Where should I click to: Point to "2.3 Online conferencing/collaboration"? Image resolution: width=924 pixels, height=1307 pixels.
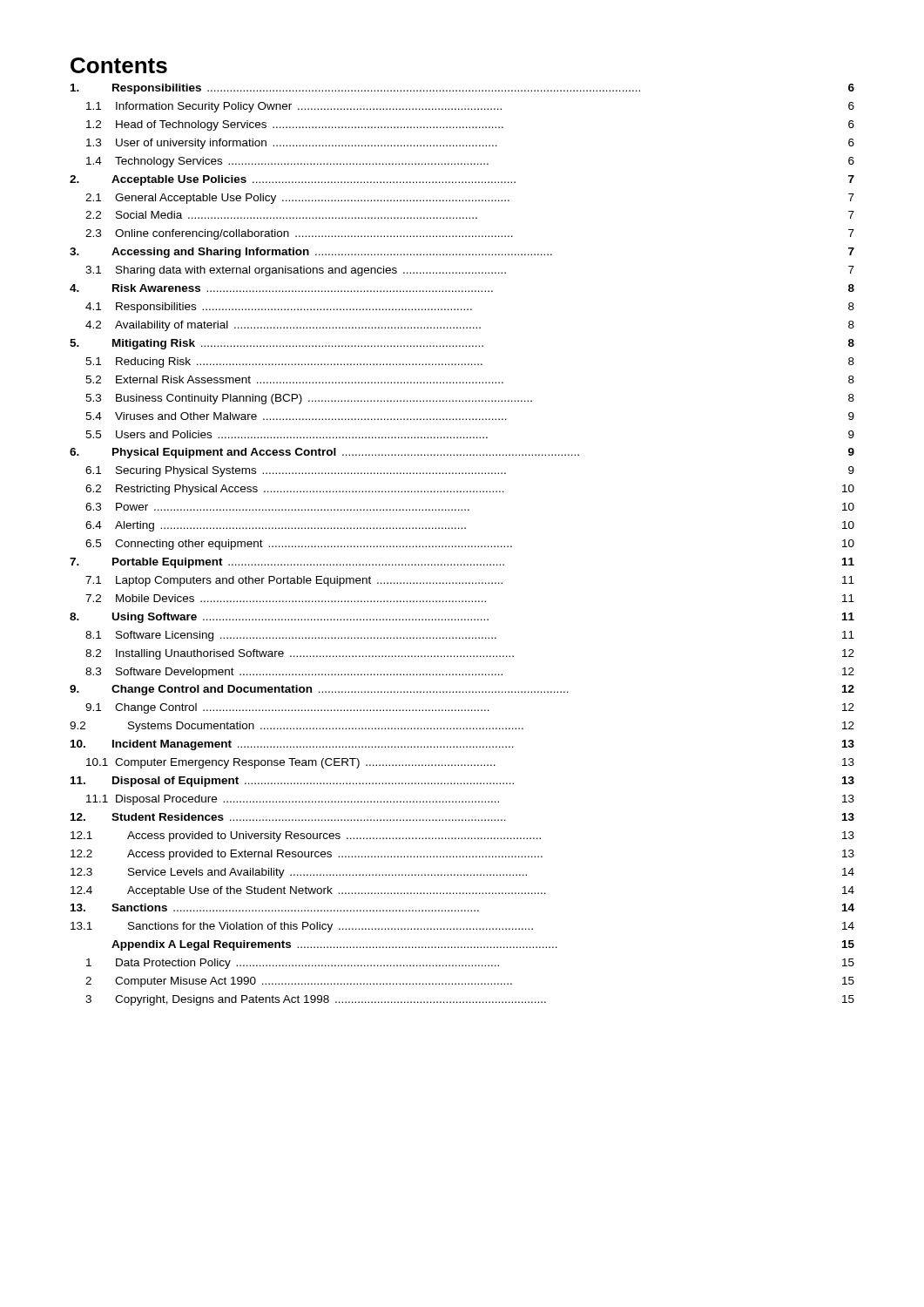click(x=462, y=234)
